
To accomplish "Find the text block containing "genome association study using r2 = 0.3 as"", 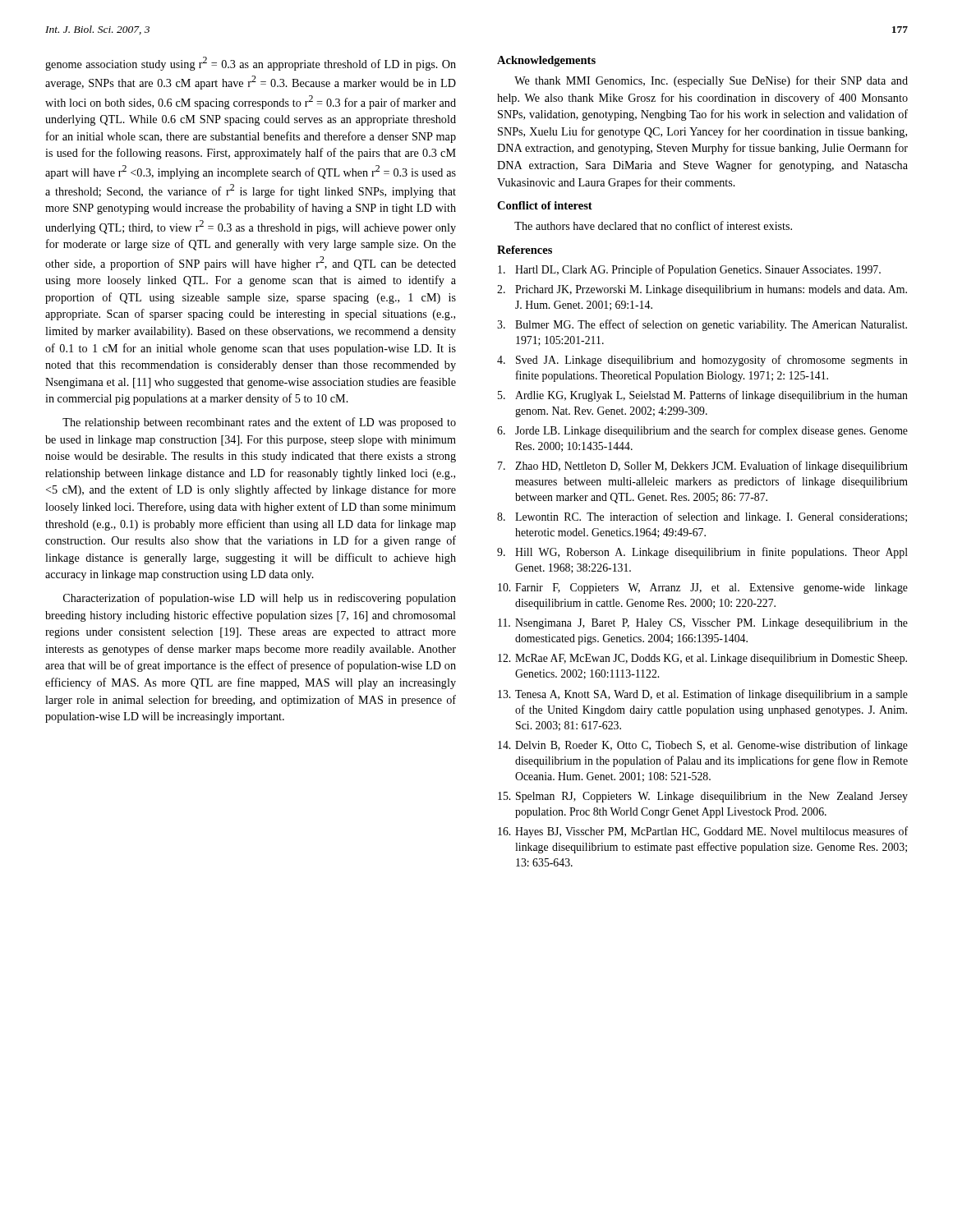I will 251,230.
